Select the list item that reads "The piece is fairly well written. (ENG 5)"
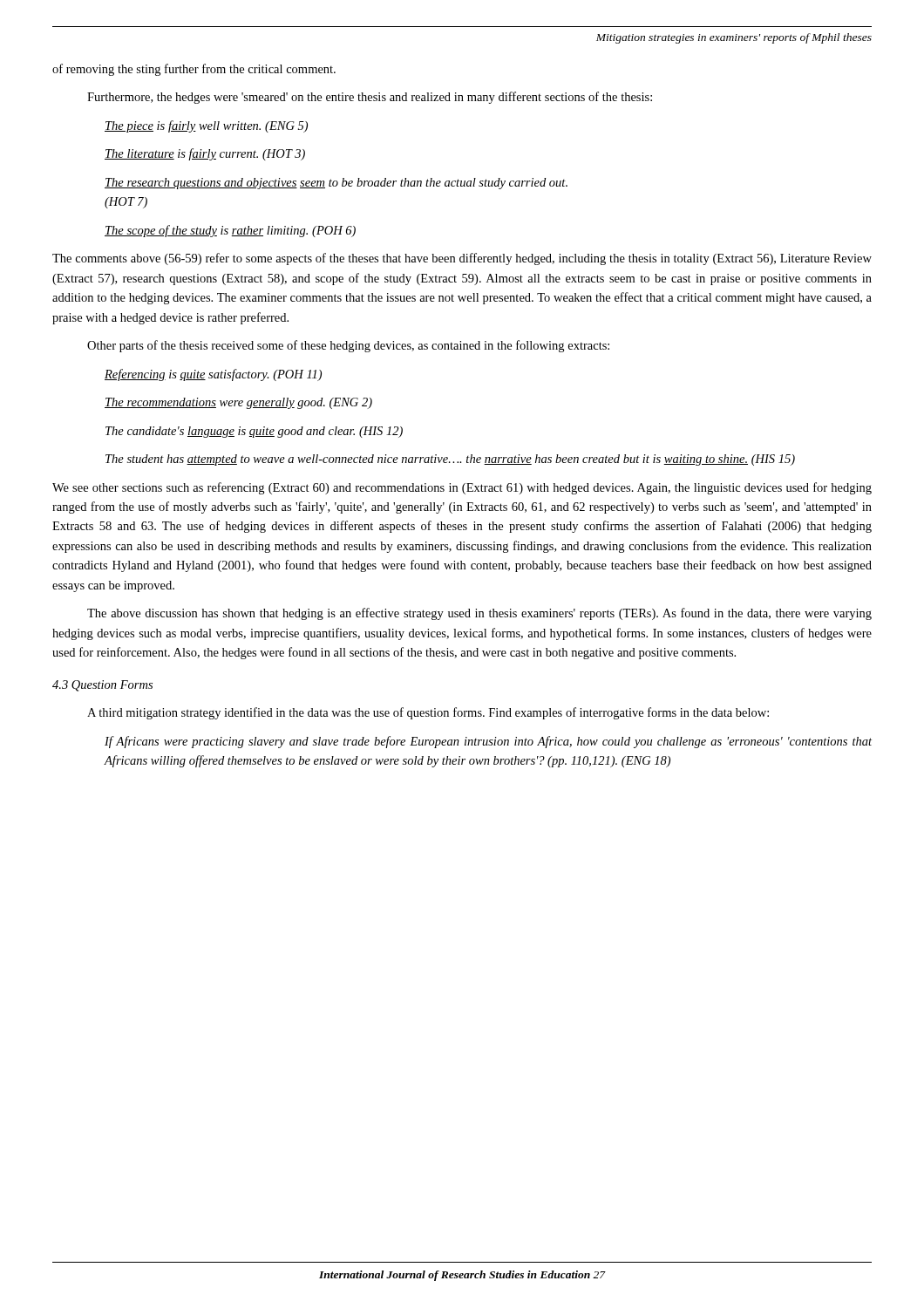The image size is (924, 1308). click(206, 126)
